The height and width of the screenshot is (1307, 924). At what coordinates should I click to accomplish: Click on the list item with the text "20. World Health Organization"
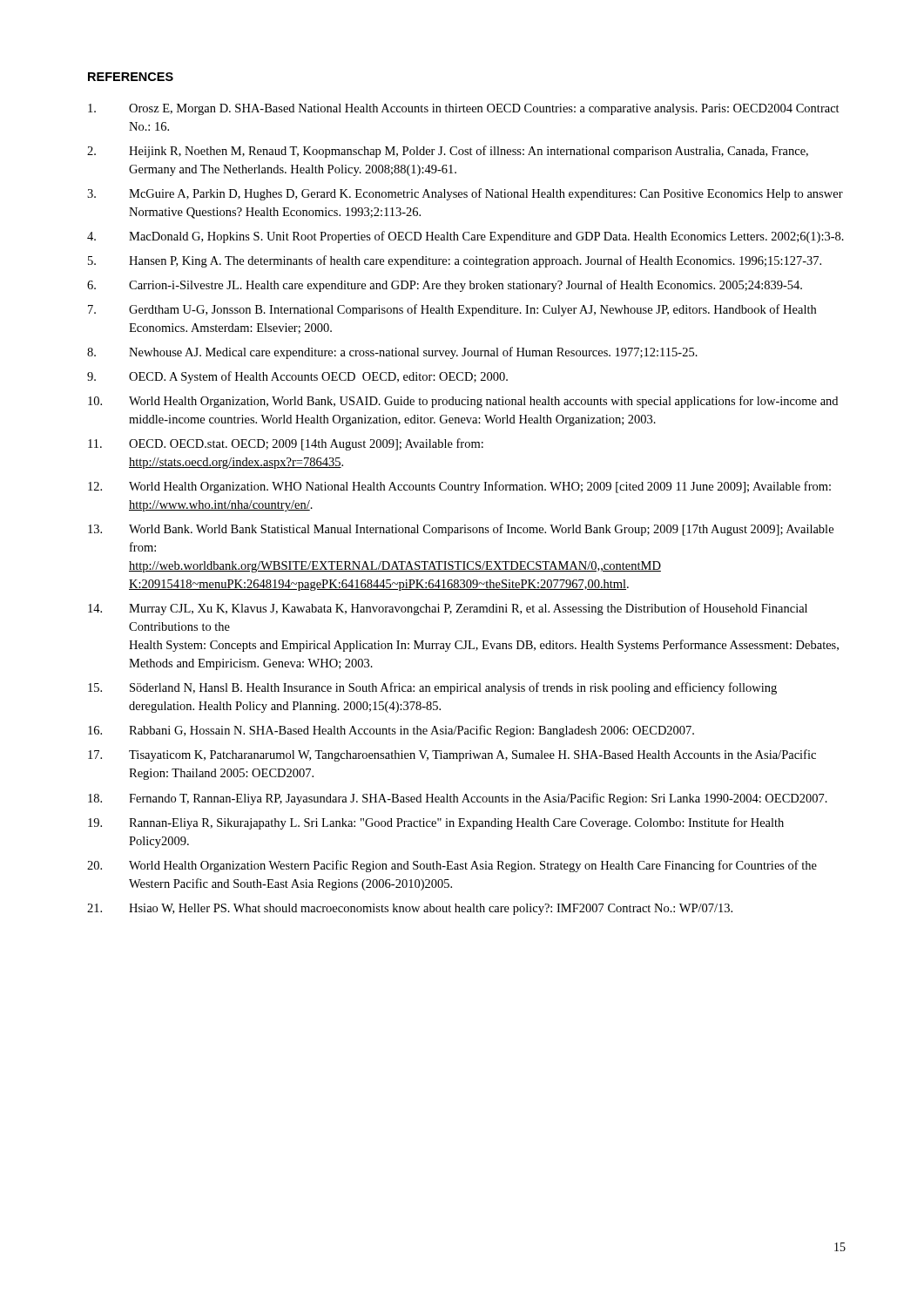(466, 874)
